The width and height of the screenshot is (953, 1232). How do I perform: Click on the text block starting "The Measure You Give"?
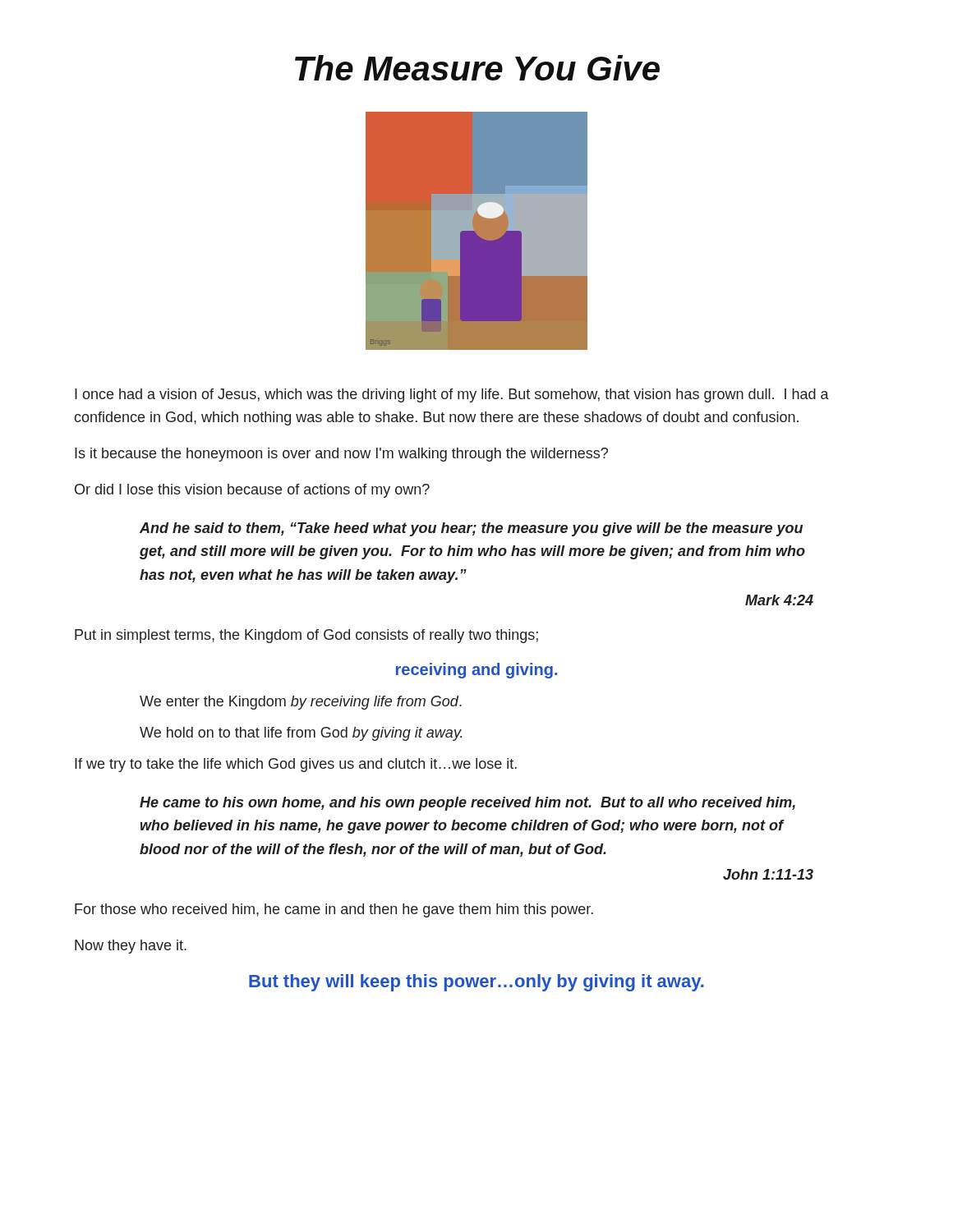pos(476,69)
